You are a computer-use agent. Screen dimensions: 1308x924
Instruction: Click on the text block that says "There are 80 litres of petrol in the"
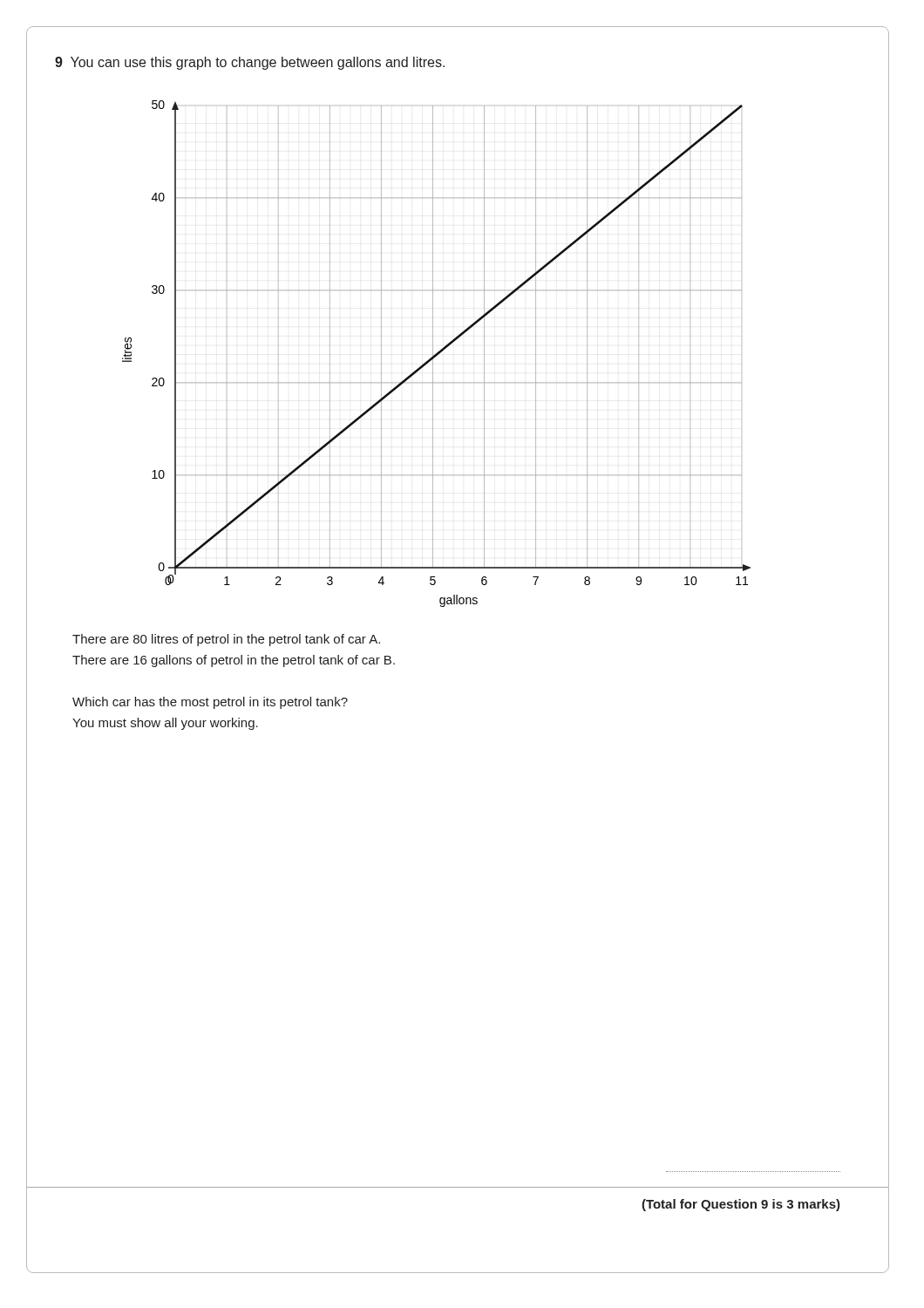coord(226,640)
